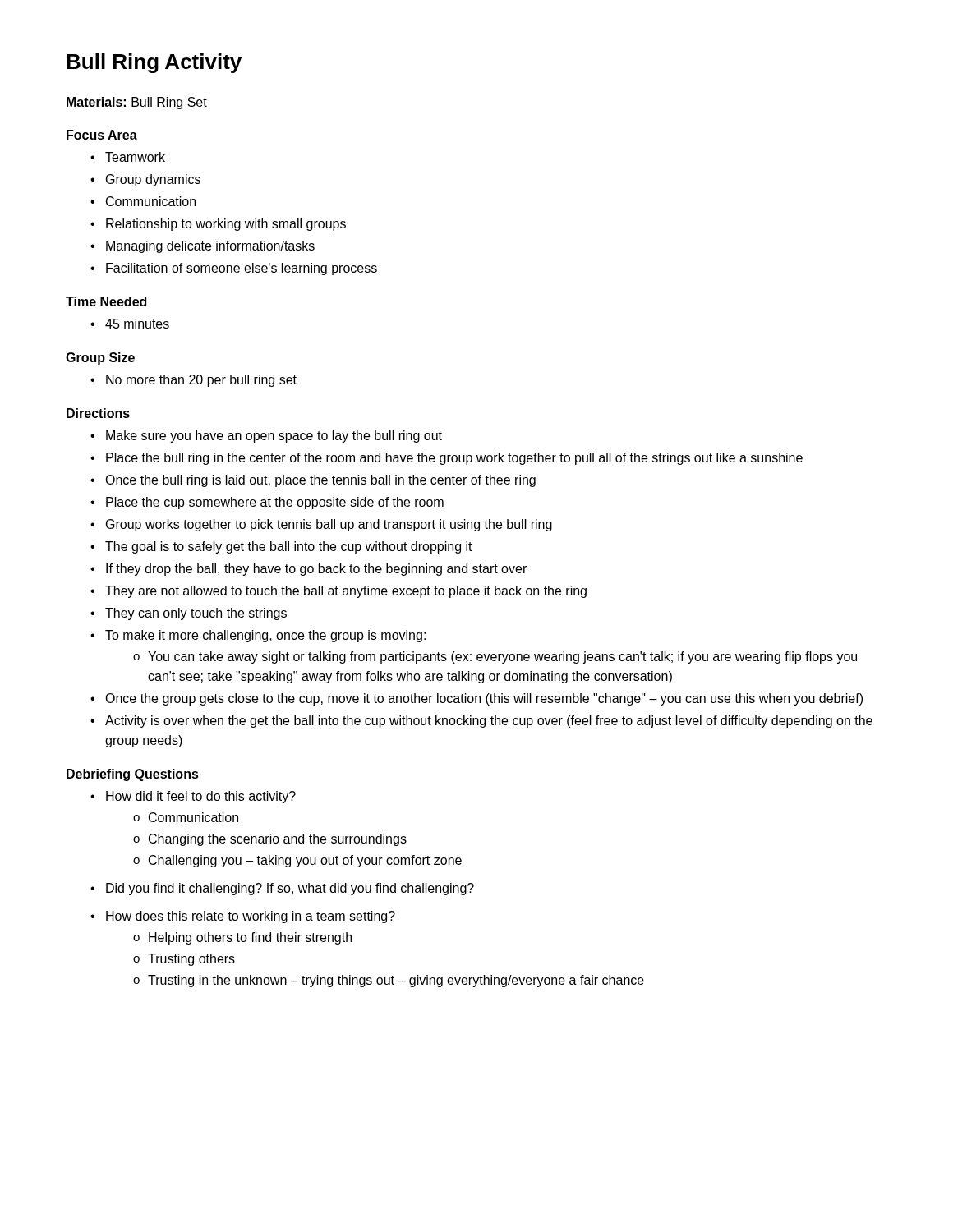
Task: Click on the list item that reads "Trusting in the unknown – trying things"
Action: 396,980
